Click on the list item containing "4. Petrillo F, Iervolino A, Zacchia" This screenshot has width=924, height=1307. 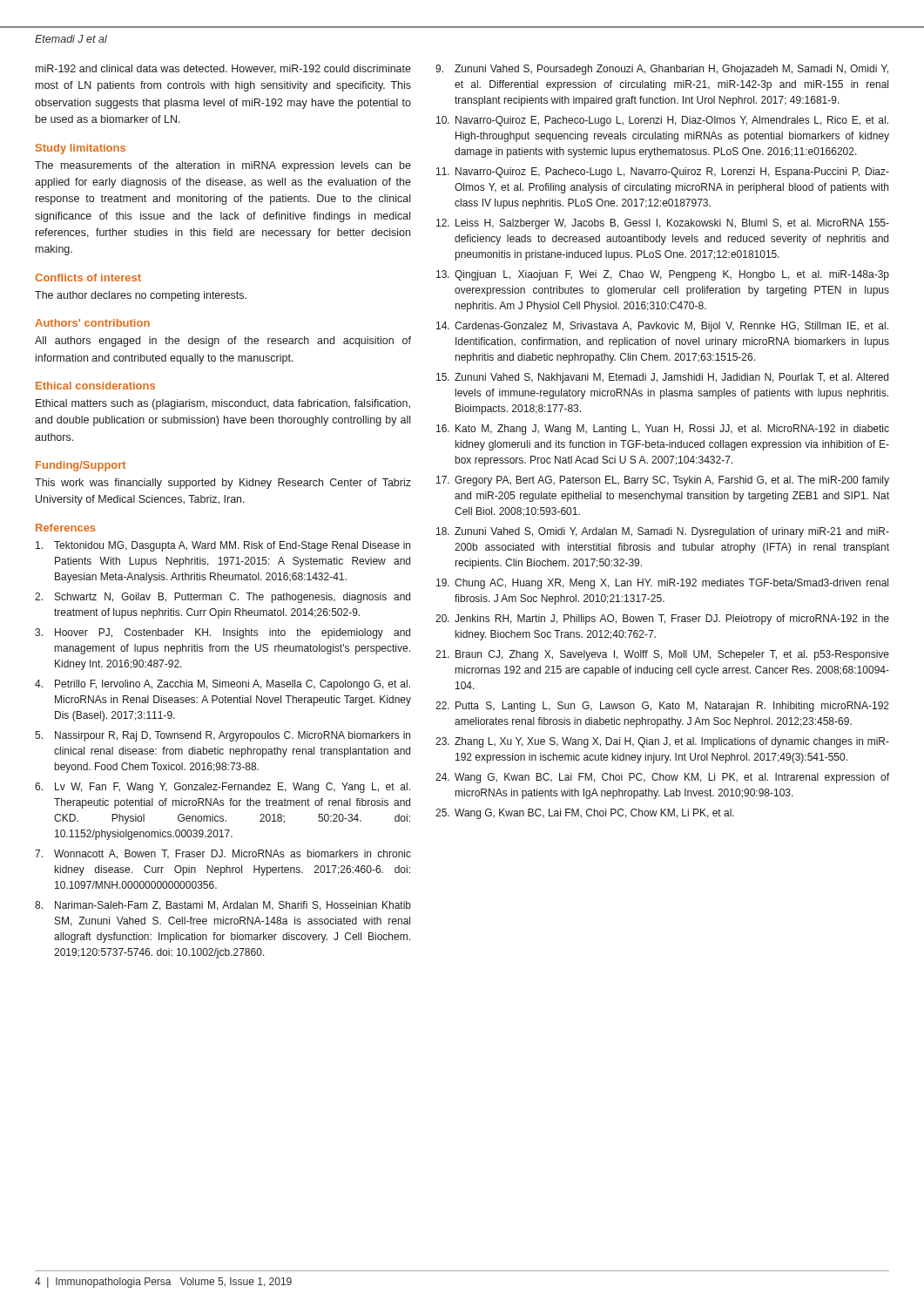(x=223, y=700)
